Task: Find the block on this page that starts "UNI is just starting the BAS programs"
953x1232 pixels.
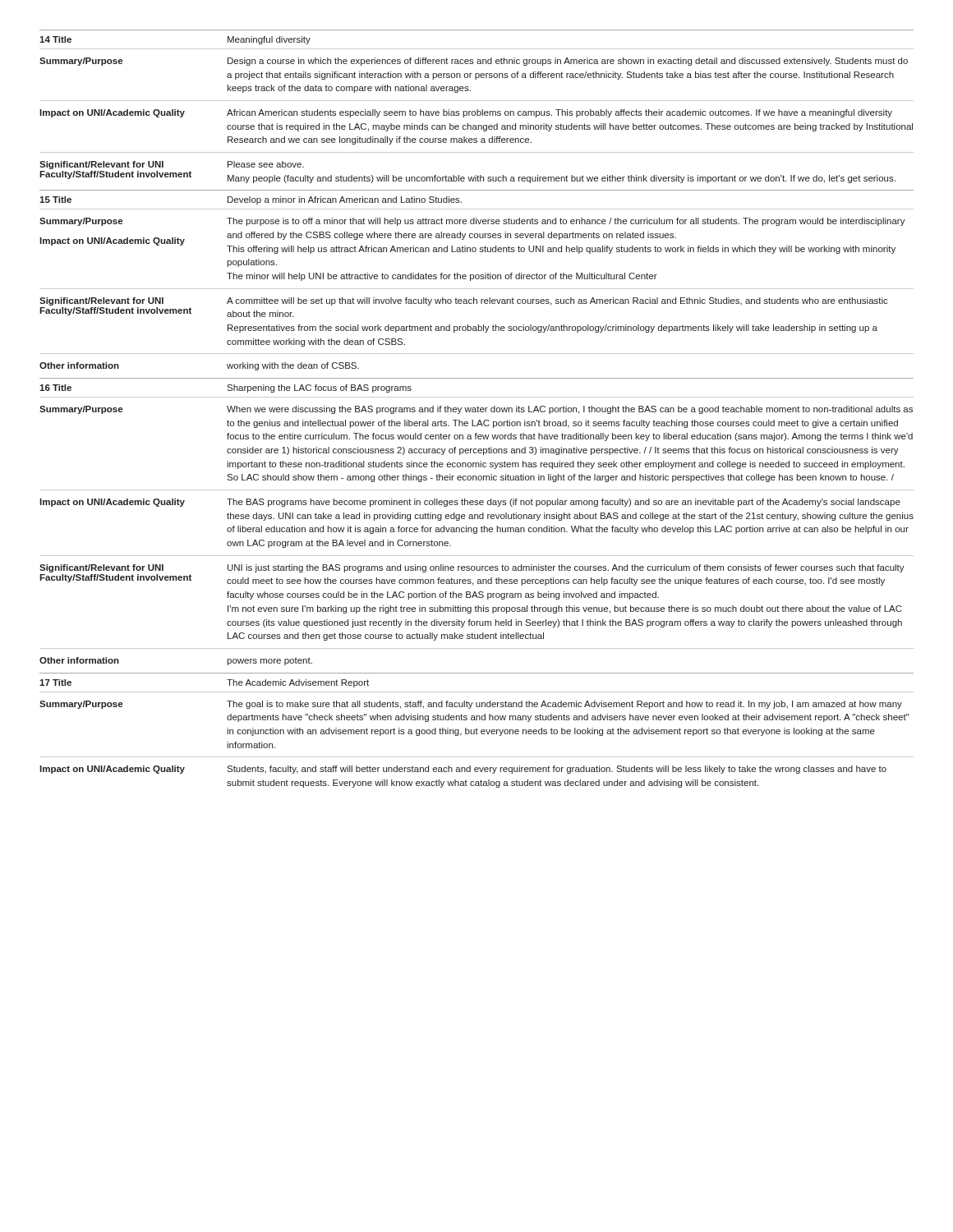Action: (565, 602)
